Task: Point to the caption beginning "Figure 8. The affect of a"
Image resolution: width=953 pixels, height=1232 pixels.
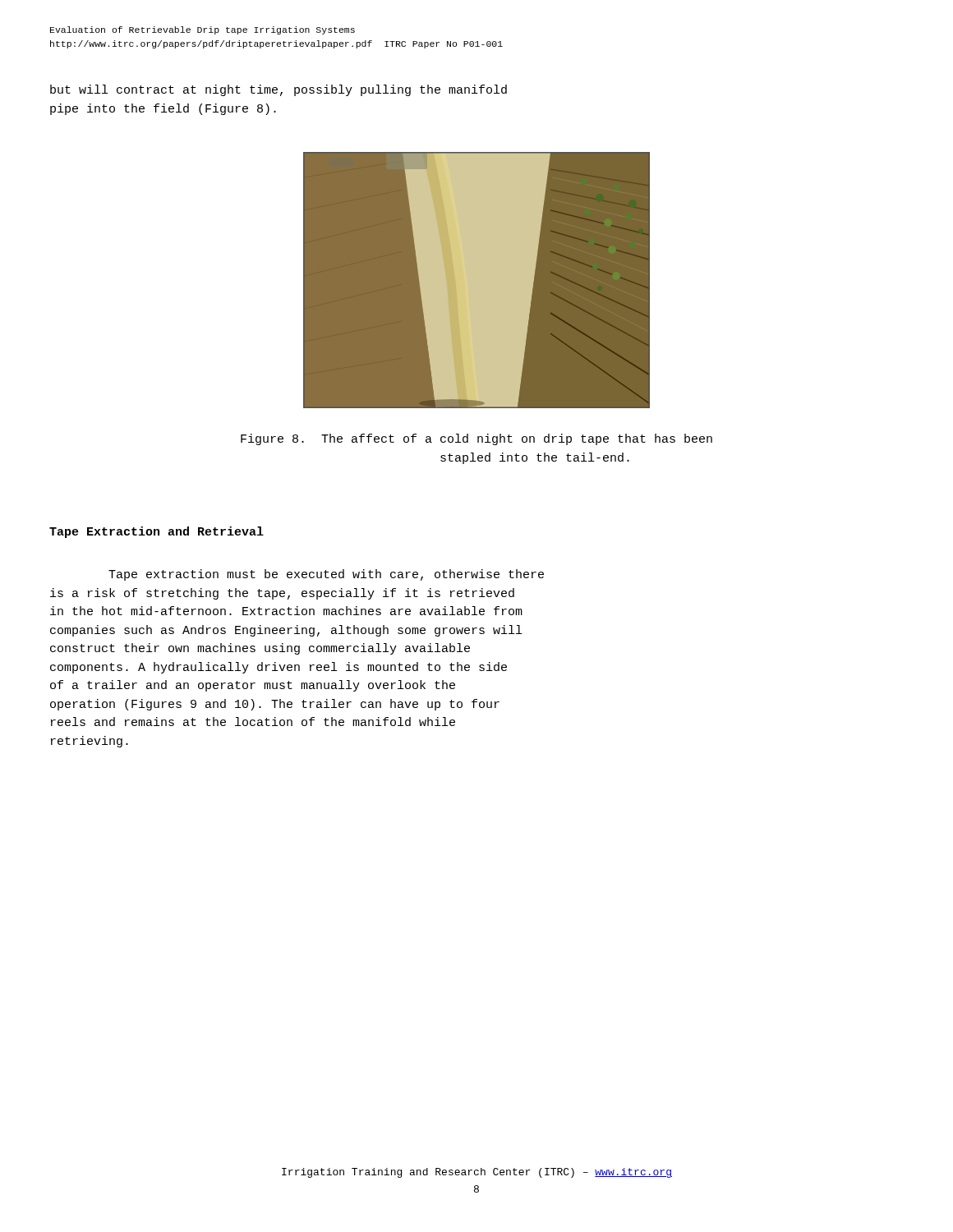Action: [476, 449]
